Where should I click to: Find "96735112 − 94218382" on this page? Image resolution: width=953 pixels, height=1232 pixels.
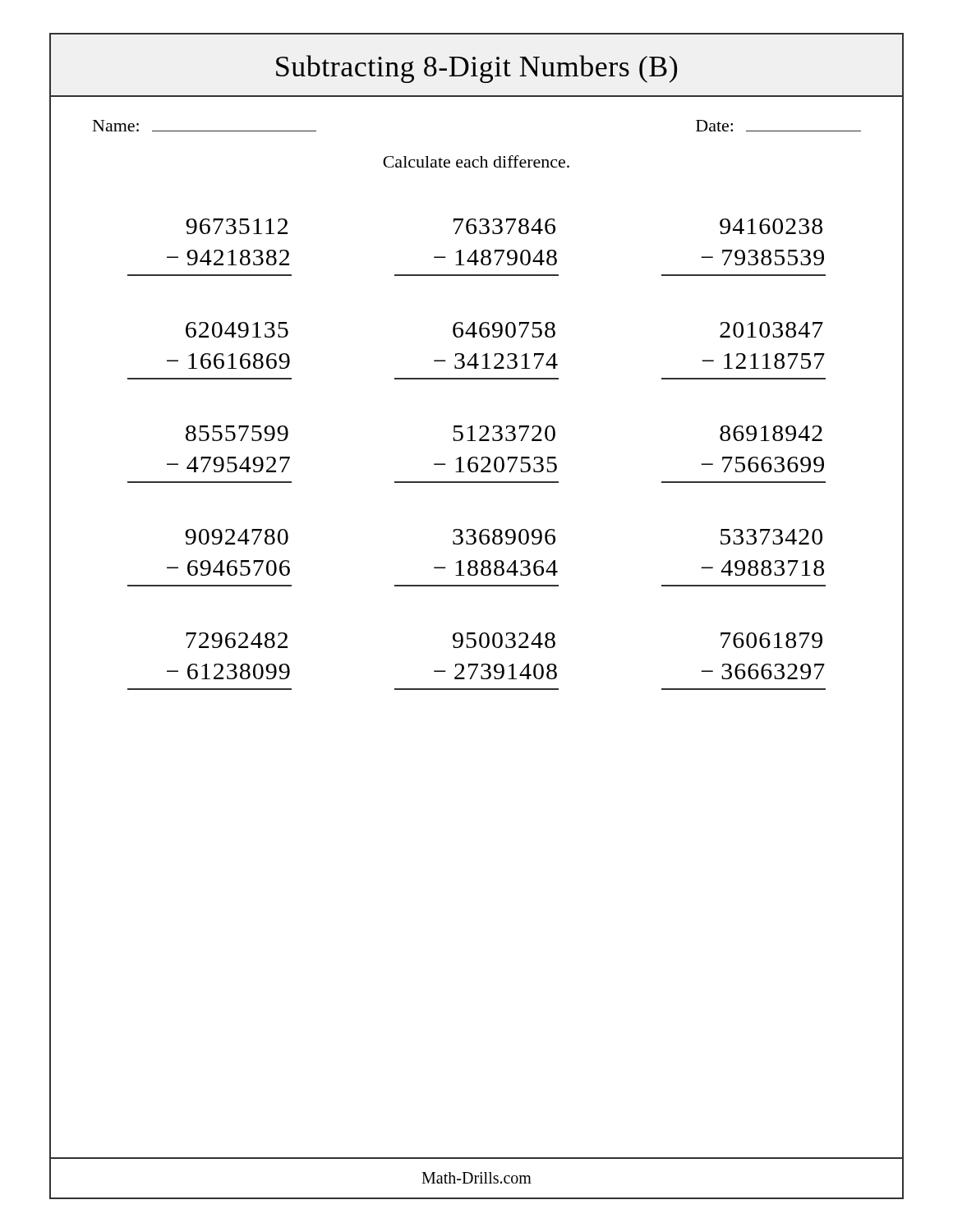209,244
